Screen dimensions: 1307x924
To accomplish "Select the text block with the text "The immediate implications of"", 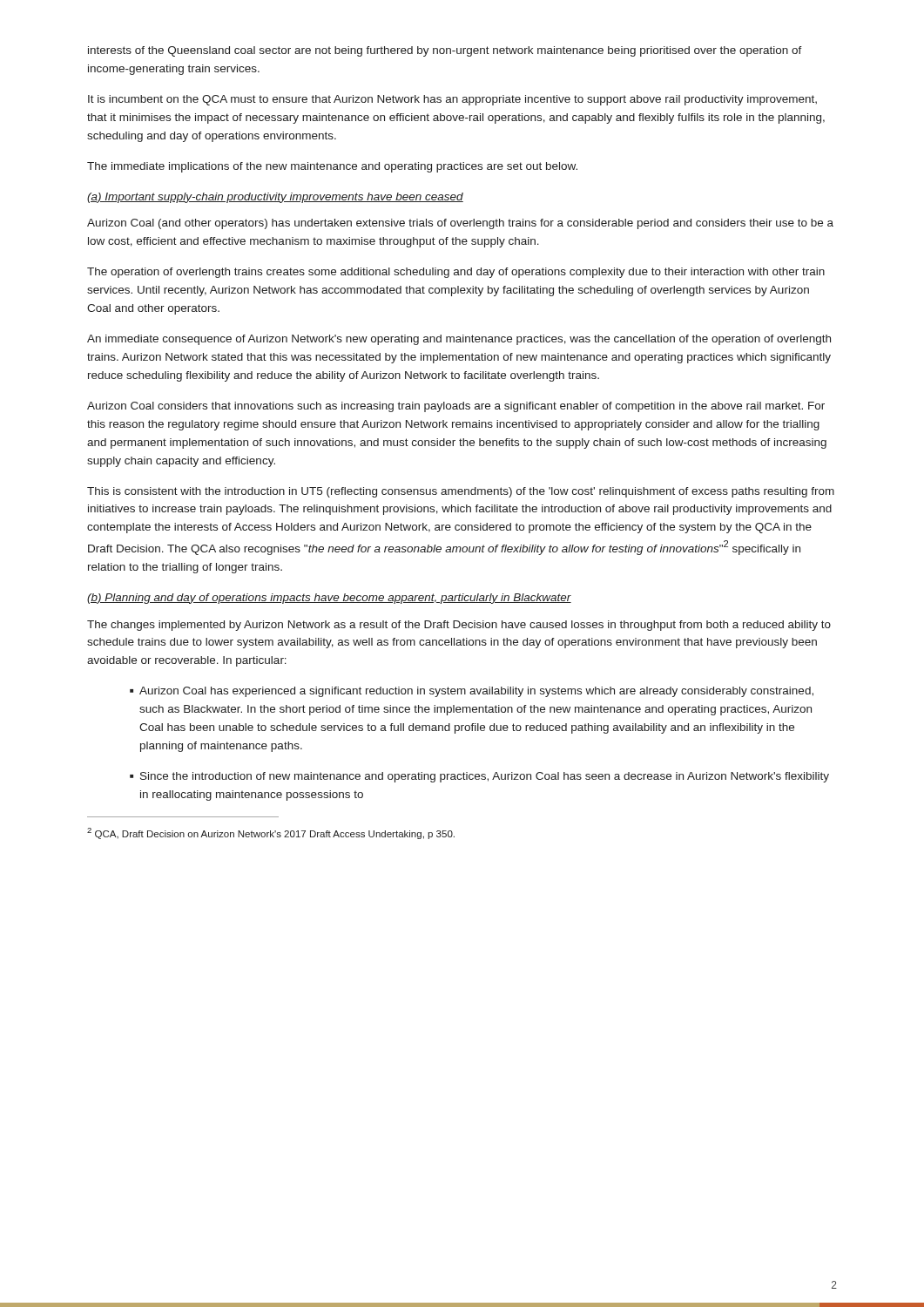I will point(333,166).
